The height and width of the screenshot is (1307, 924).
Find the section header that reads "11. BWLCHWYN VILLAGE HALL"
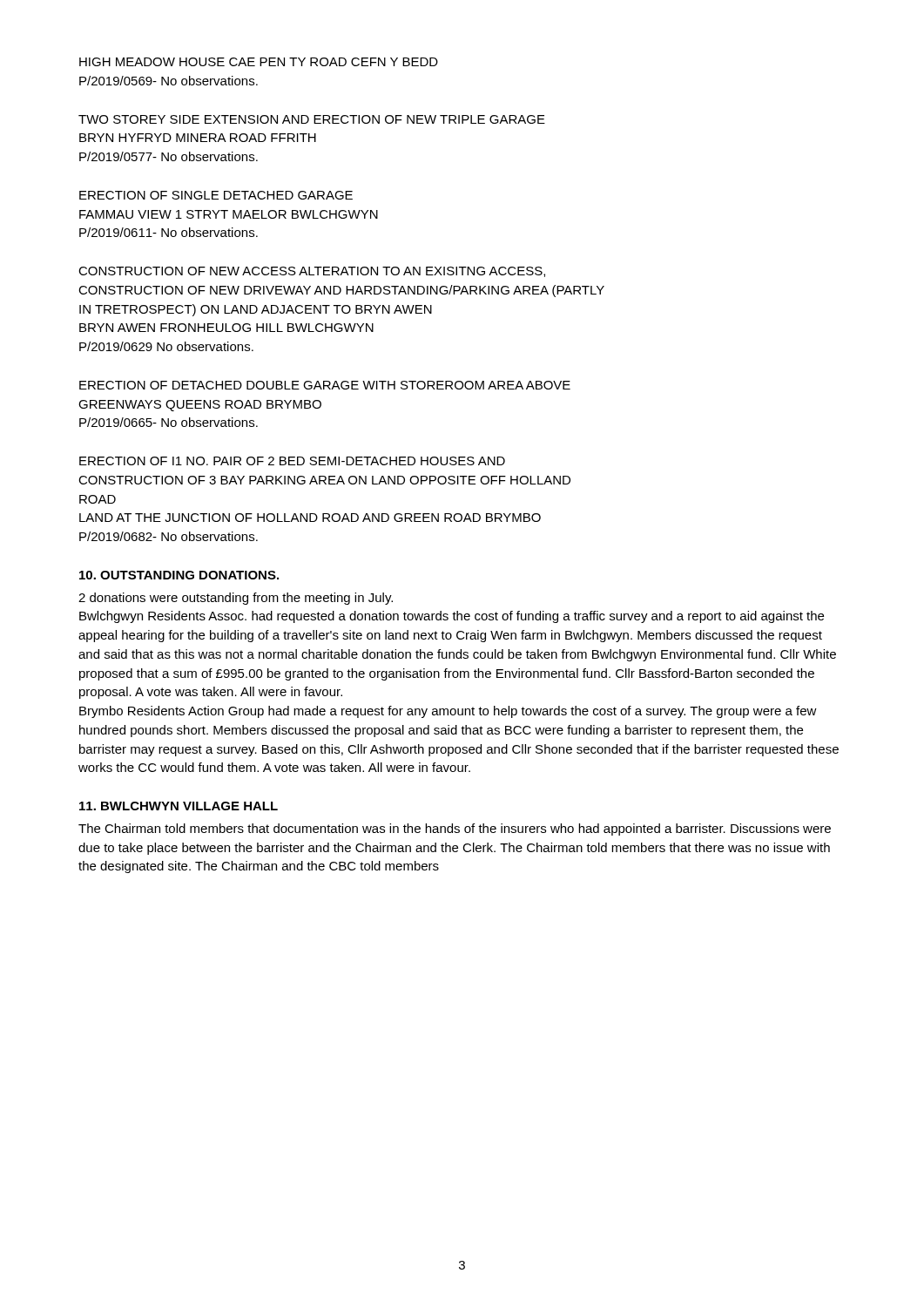coord(178,806)
